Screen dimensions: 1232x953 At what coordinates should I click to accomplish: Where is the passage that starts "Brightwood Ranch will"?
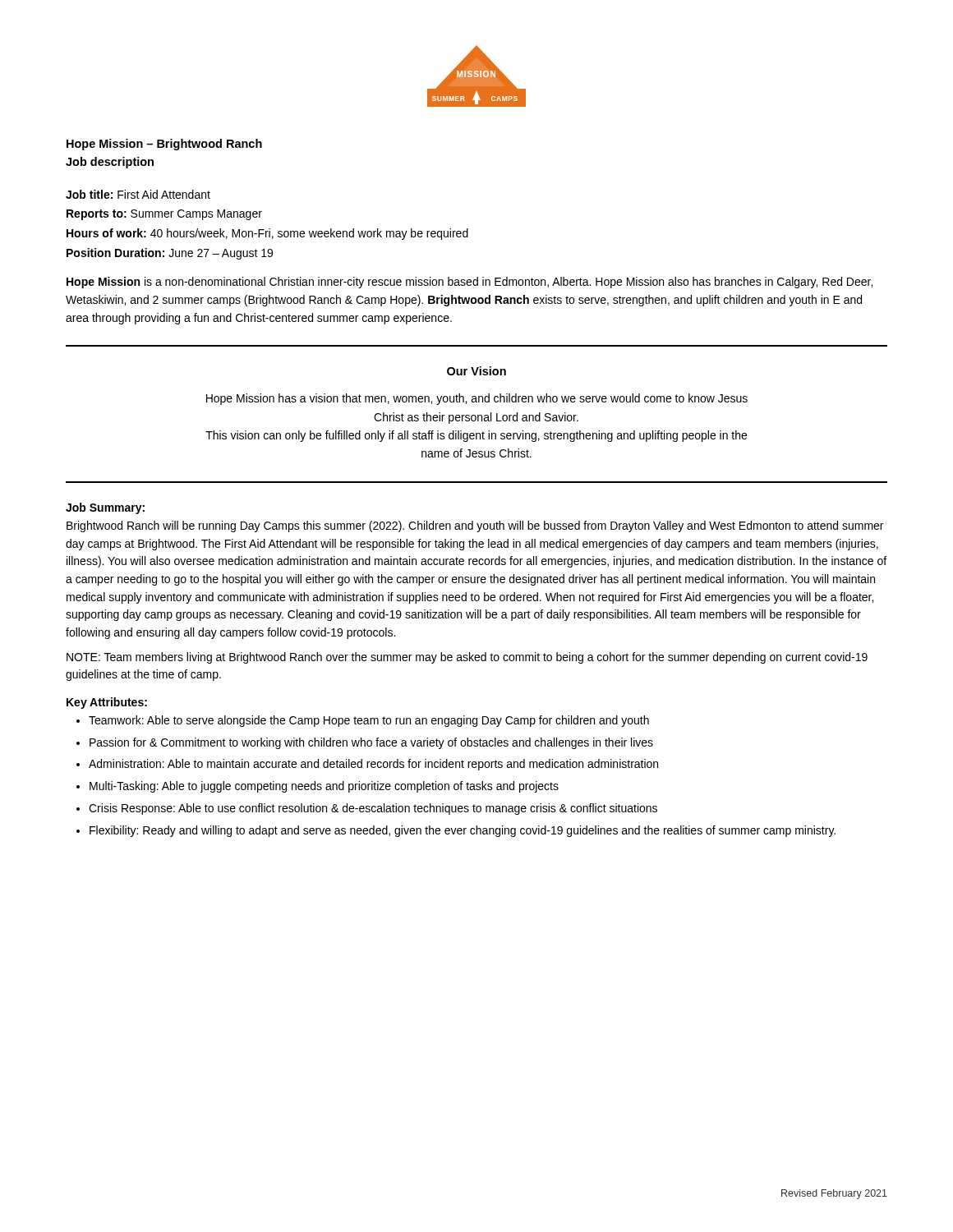pyautogui.click(x=476, y=601)
